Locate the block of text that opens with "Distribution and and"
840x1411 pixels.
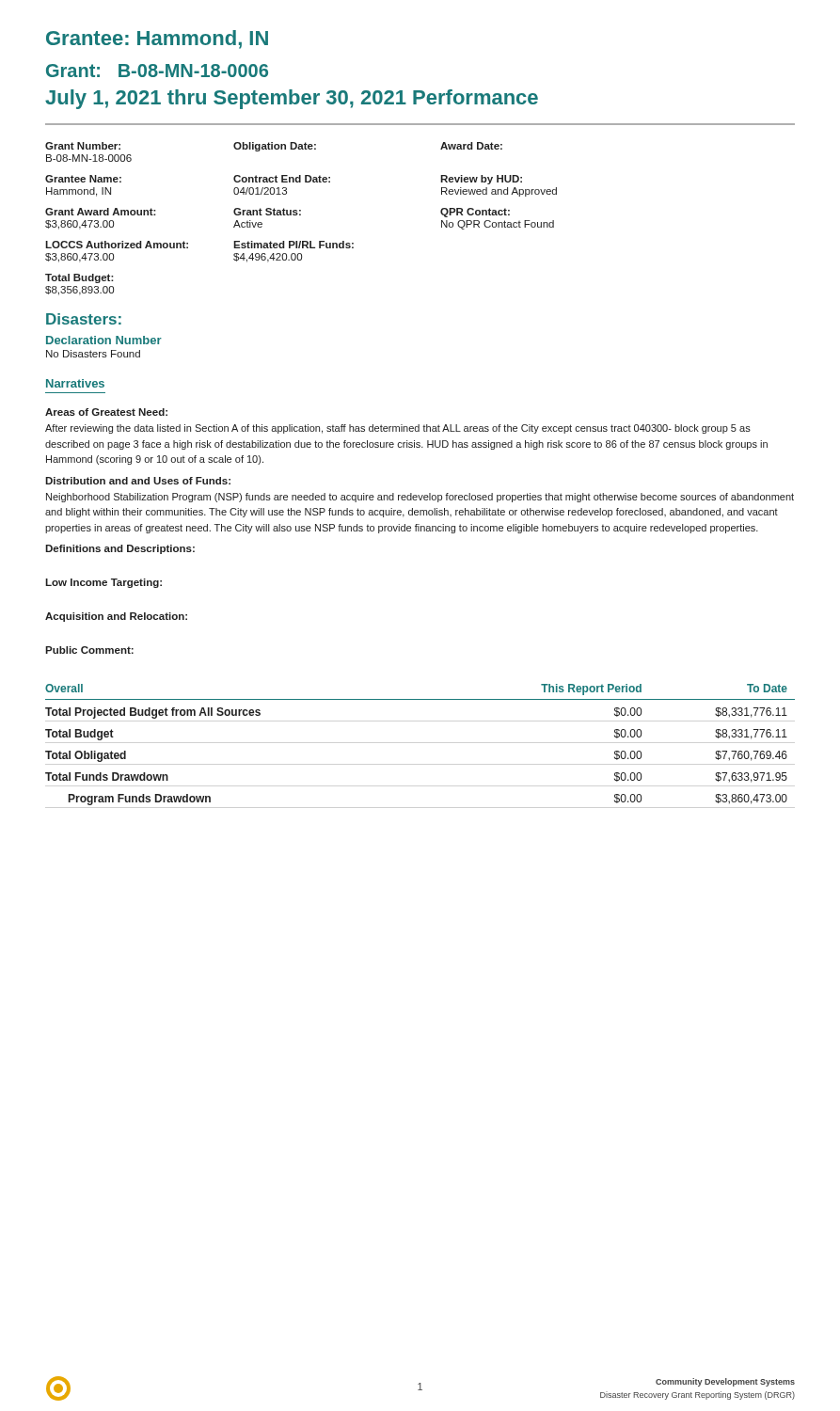click(x=420, y=505)
